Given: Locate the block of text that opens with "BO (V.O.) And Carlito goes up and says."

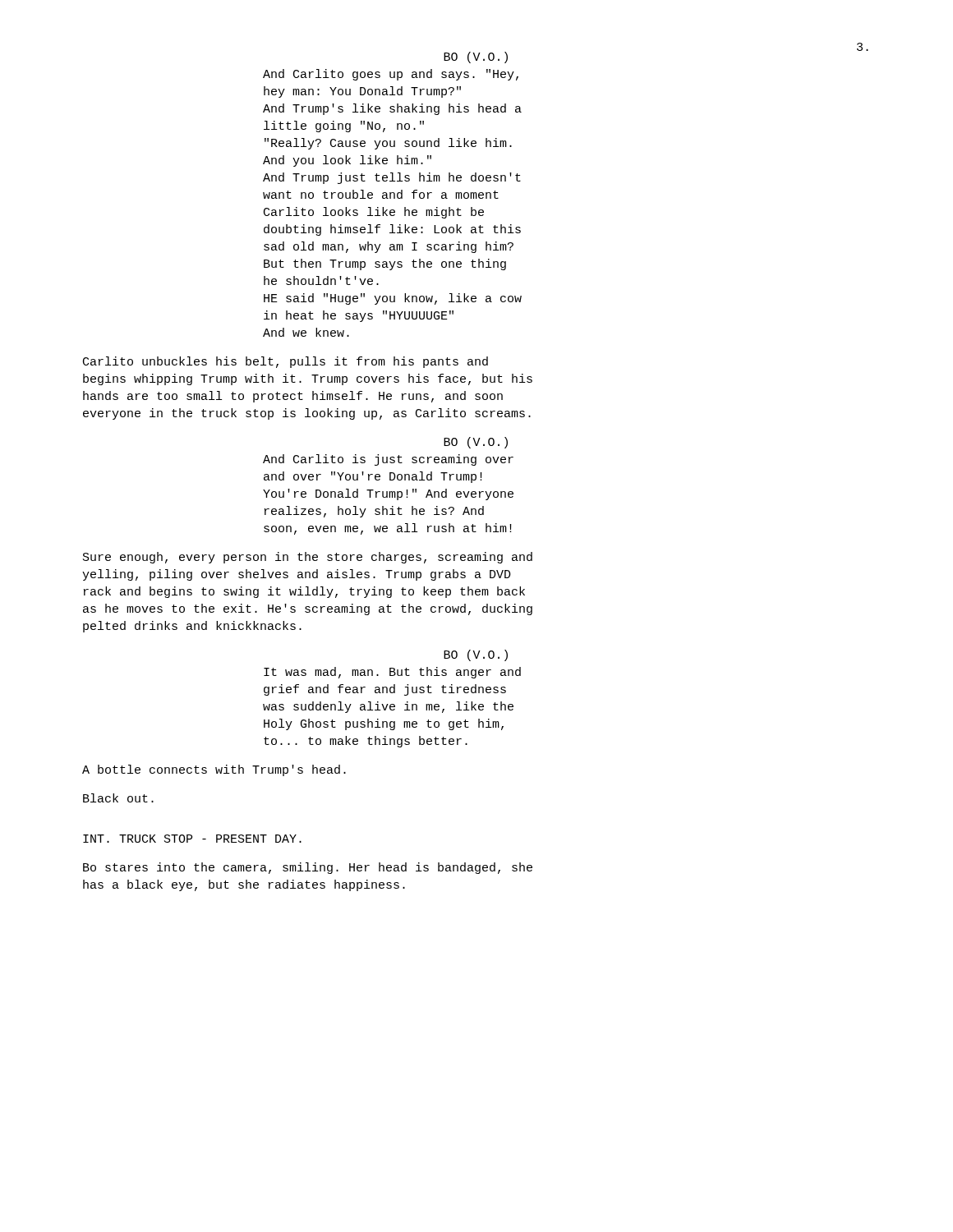Looking at the screenshot, I should click(x=509, y=196).
